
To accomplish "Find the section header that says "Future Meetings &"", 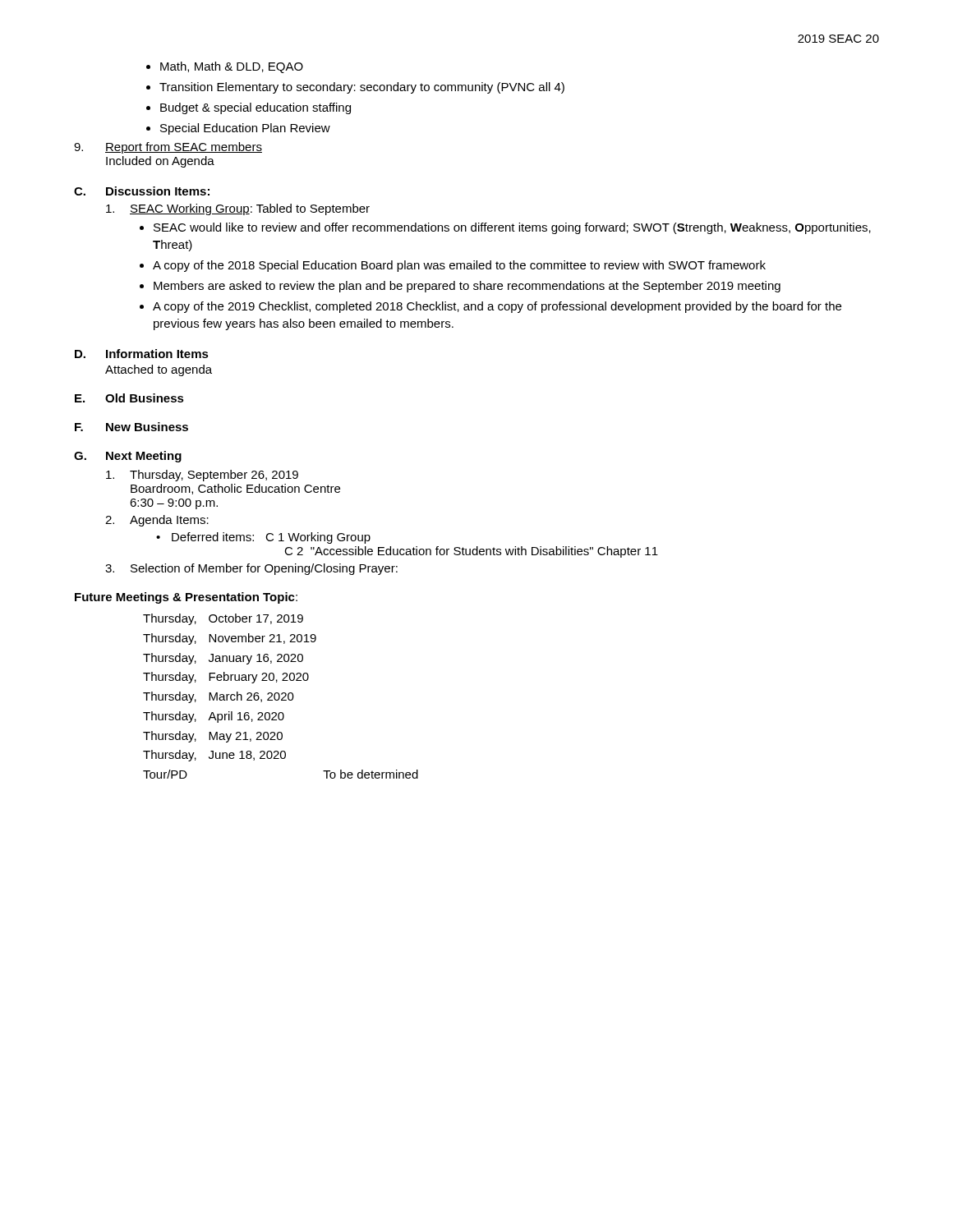I will [186, 597].
